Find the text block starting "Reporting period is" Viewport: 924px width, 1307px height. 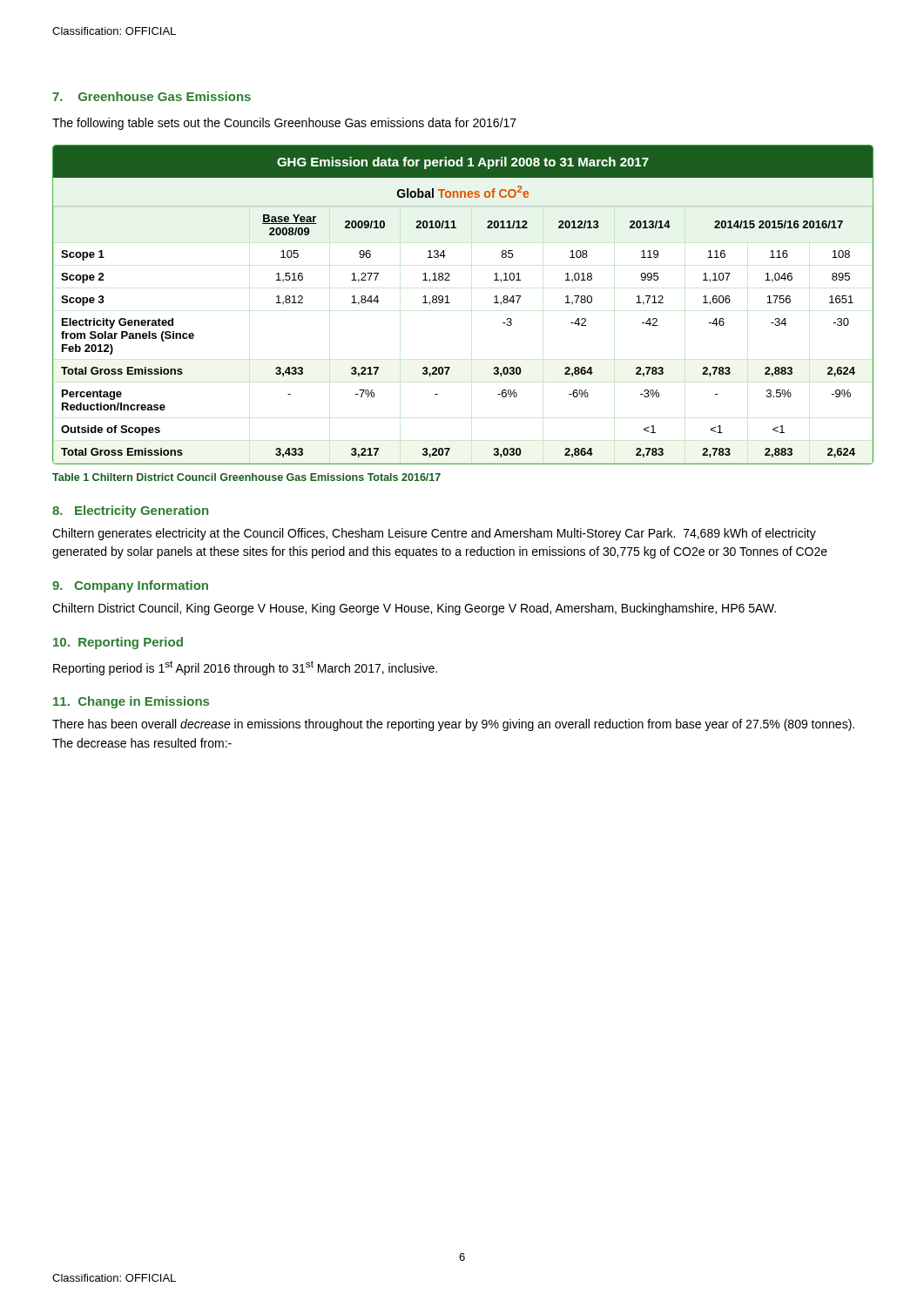click(x=245, y=666)
